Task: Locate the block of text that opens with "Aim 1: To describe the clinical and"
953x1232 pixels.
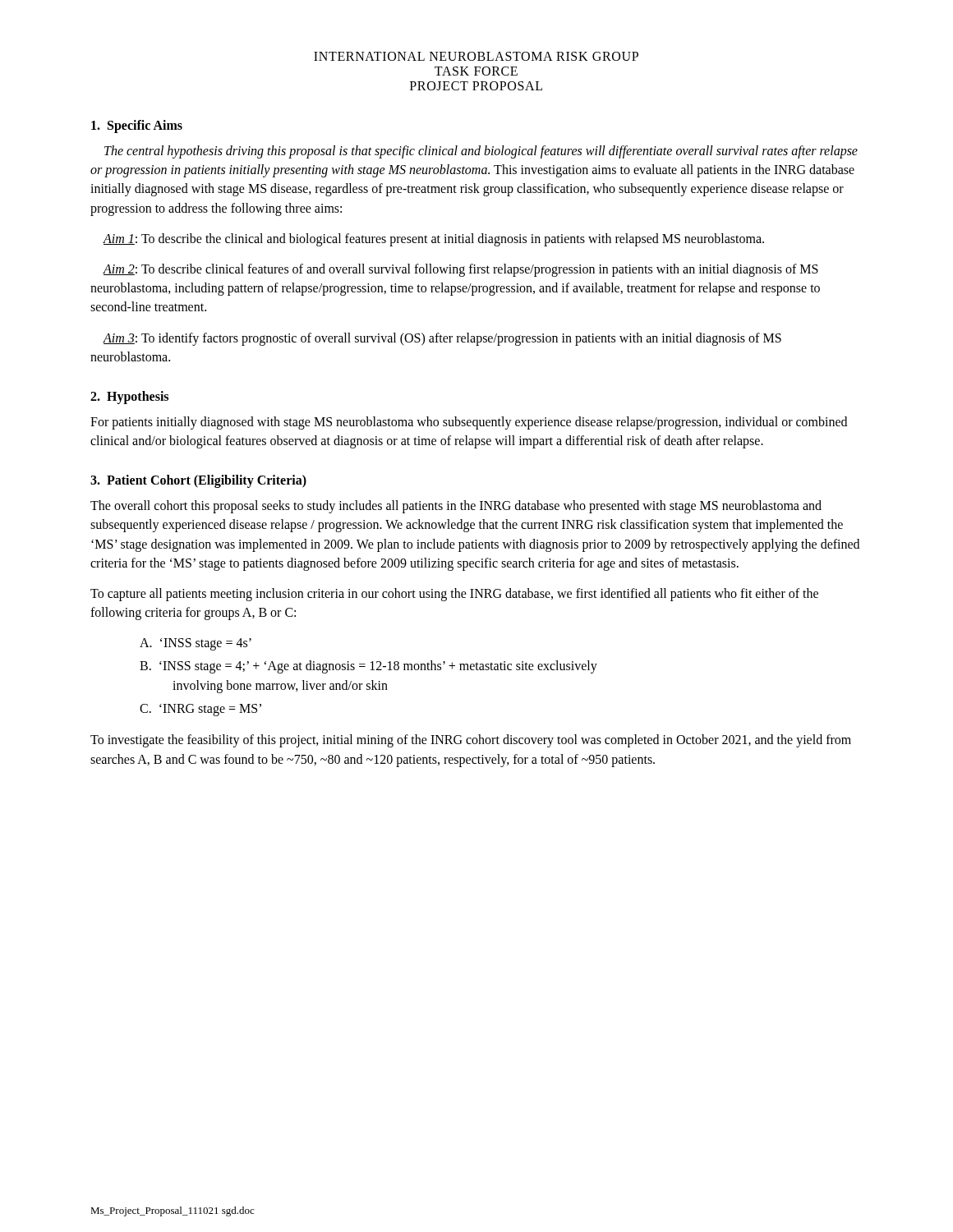Action: (428, 238)
